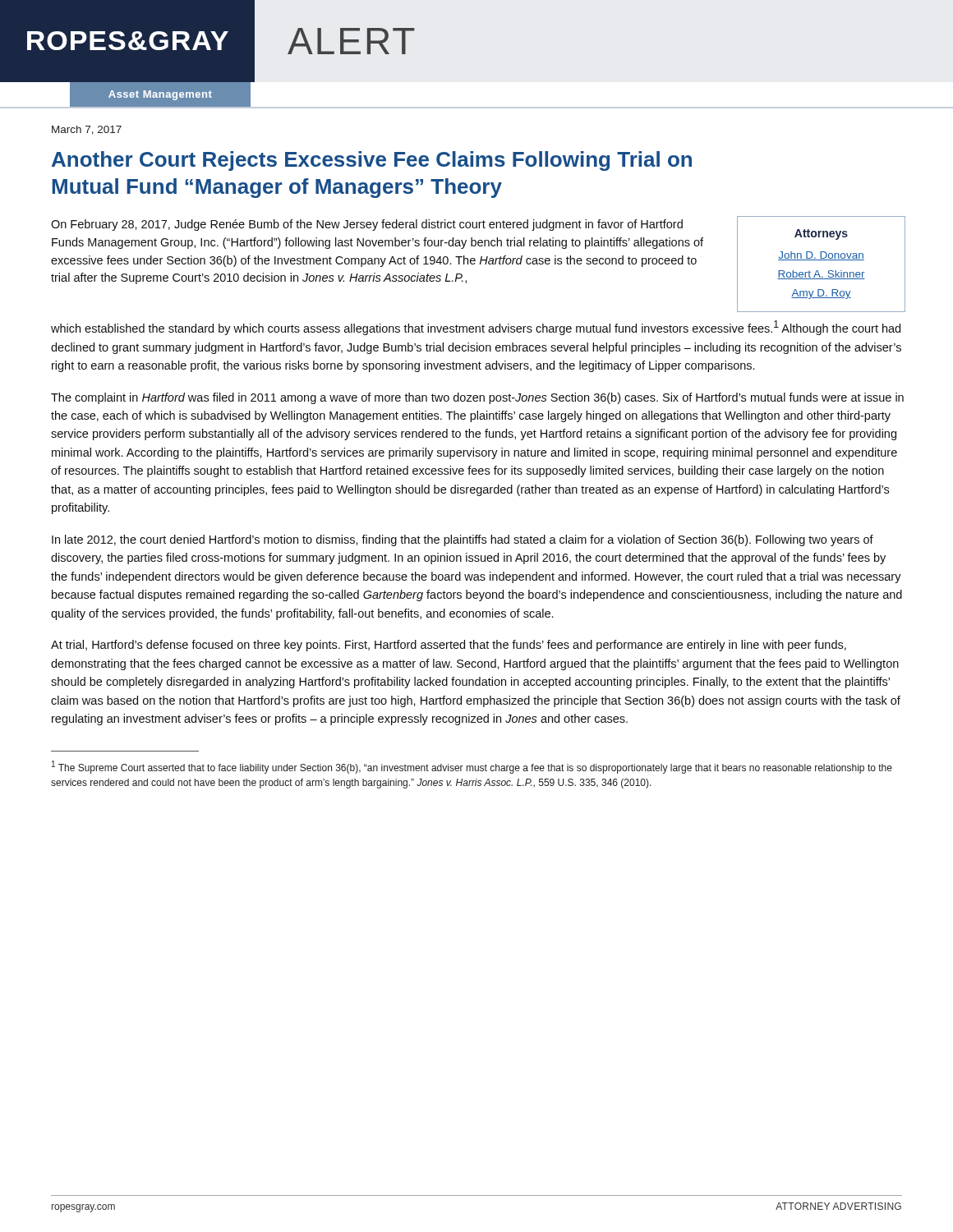Find the text block that reads "At trial, Hartford’s"

476,682
